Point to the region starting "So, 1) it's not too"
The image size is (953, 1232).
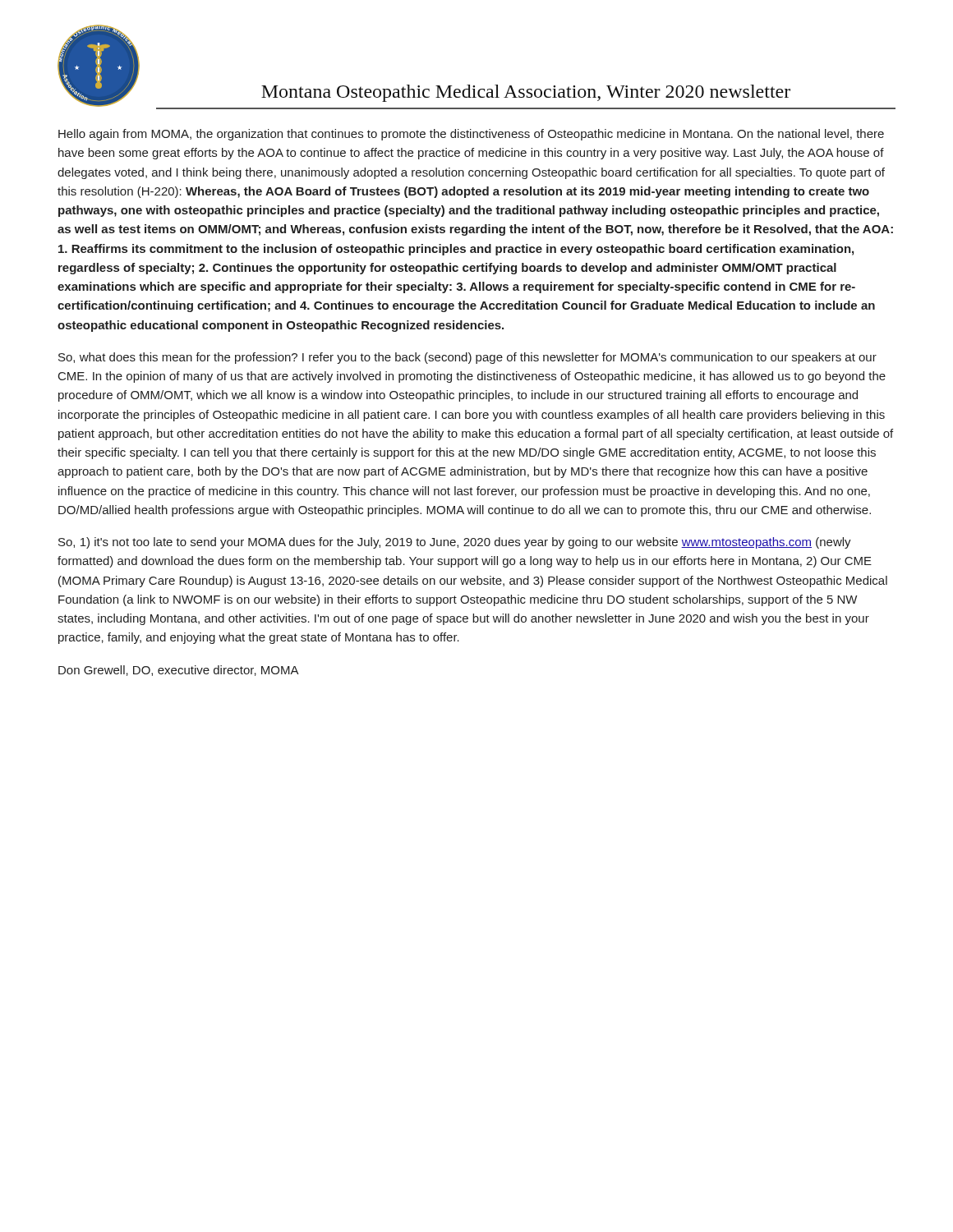[x=476, y=590]
